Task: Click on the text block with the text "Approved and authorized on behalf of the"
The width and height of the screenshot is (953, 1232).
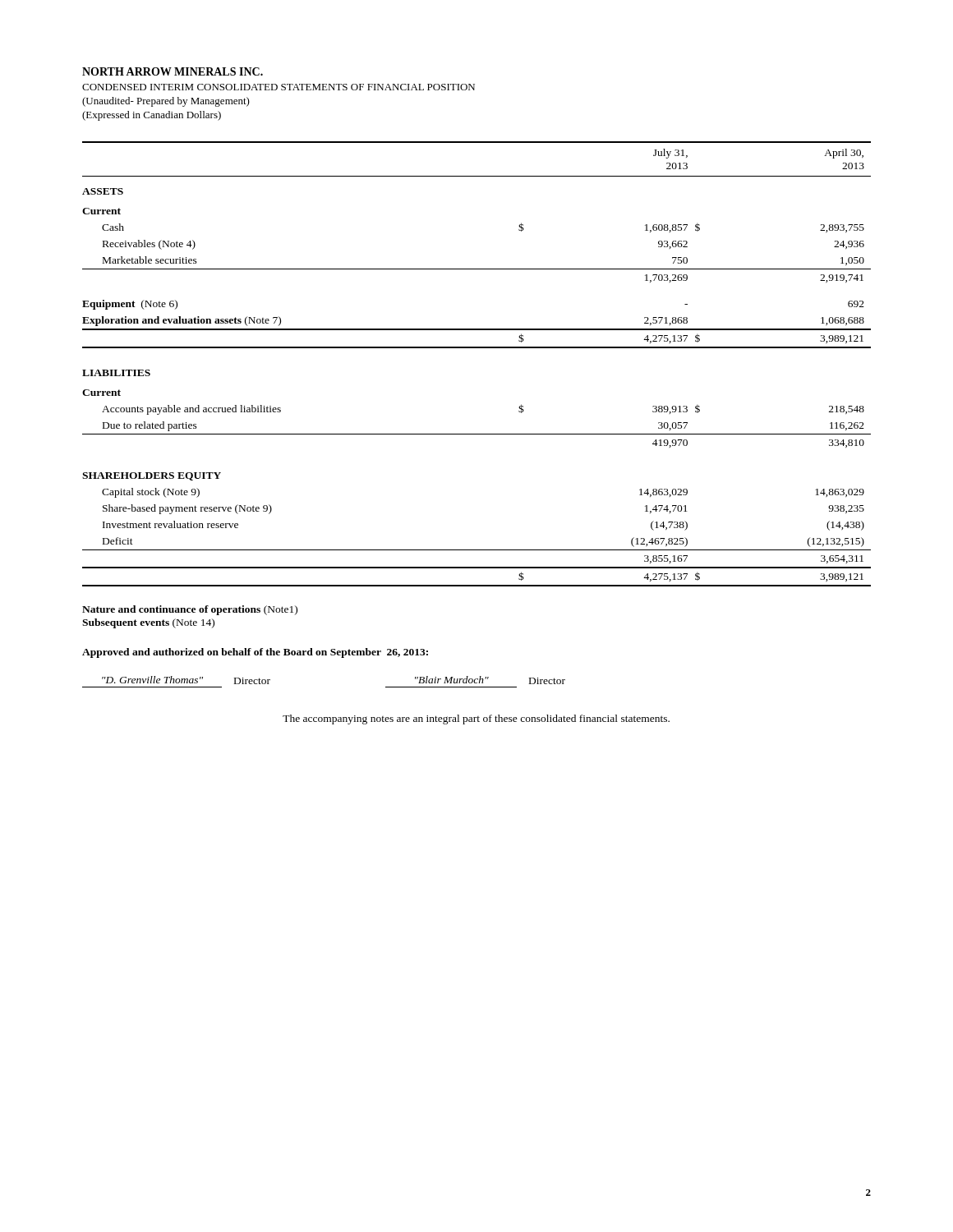Action: (256, 652)
